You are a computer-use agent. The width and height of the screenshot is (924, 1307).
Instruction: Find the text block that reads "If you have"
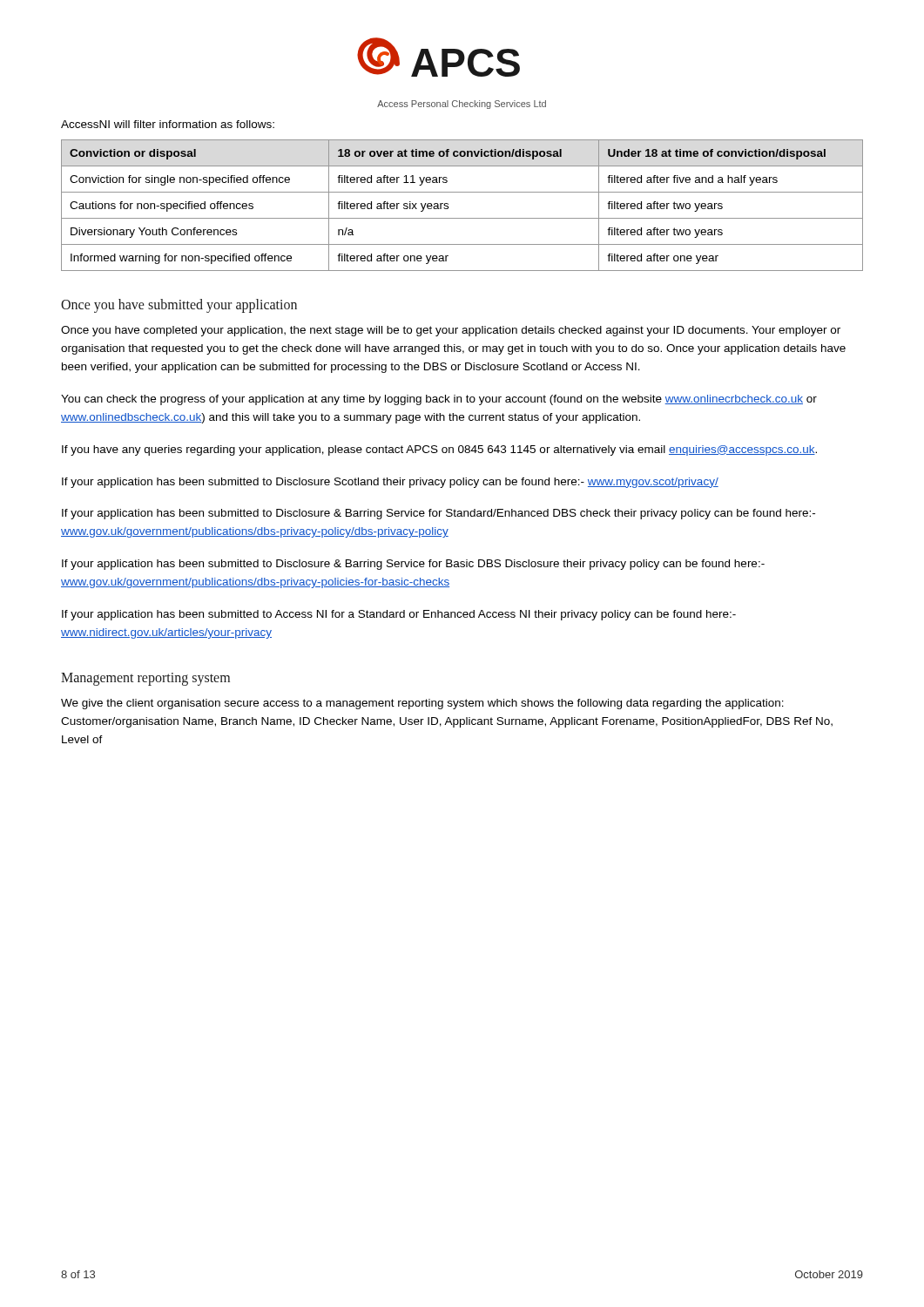439,449
